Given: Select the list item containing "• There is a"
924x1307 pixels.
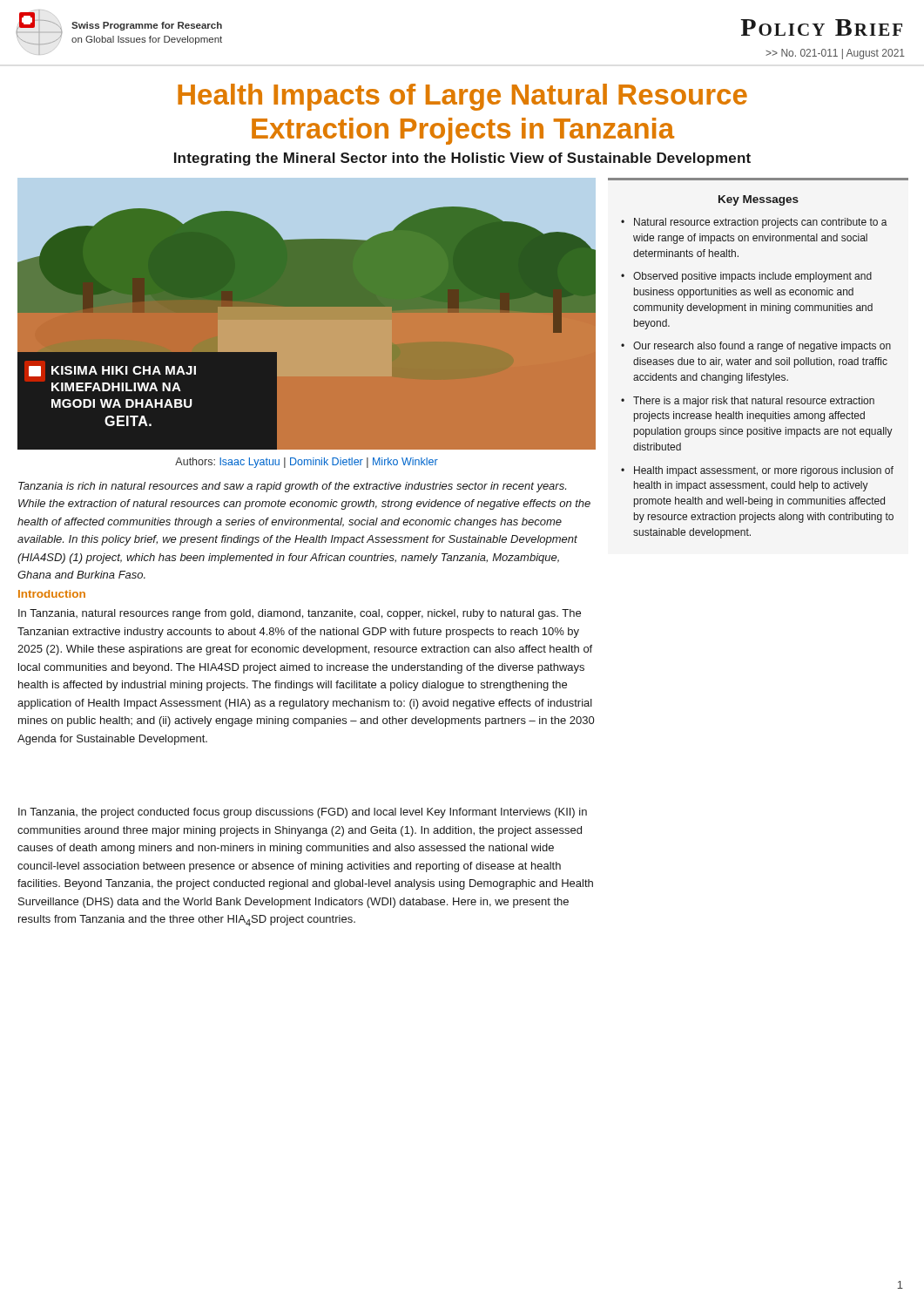Looking at the screenshot, I should click(757, 423).
